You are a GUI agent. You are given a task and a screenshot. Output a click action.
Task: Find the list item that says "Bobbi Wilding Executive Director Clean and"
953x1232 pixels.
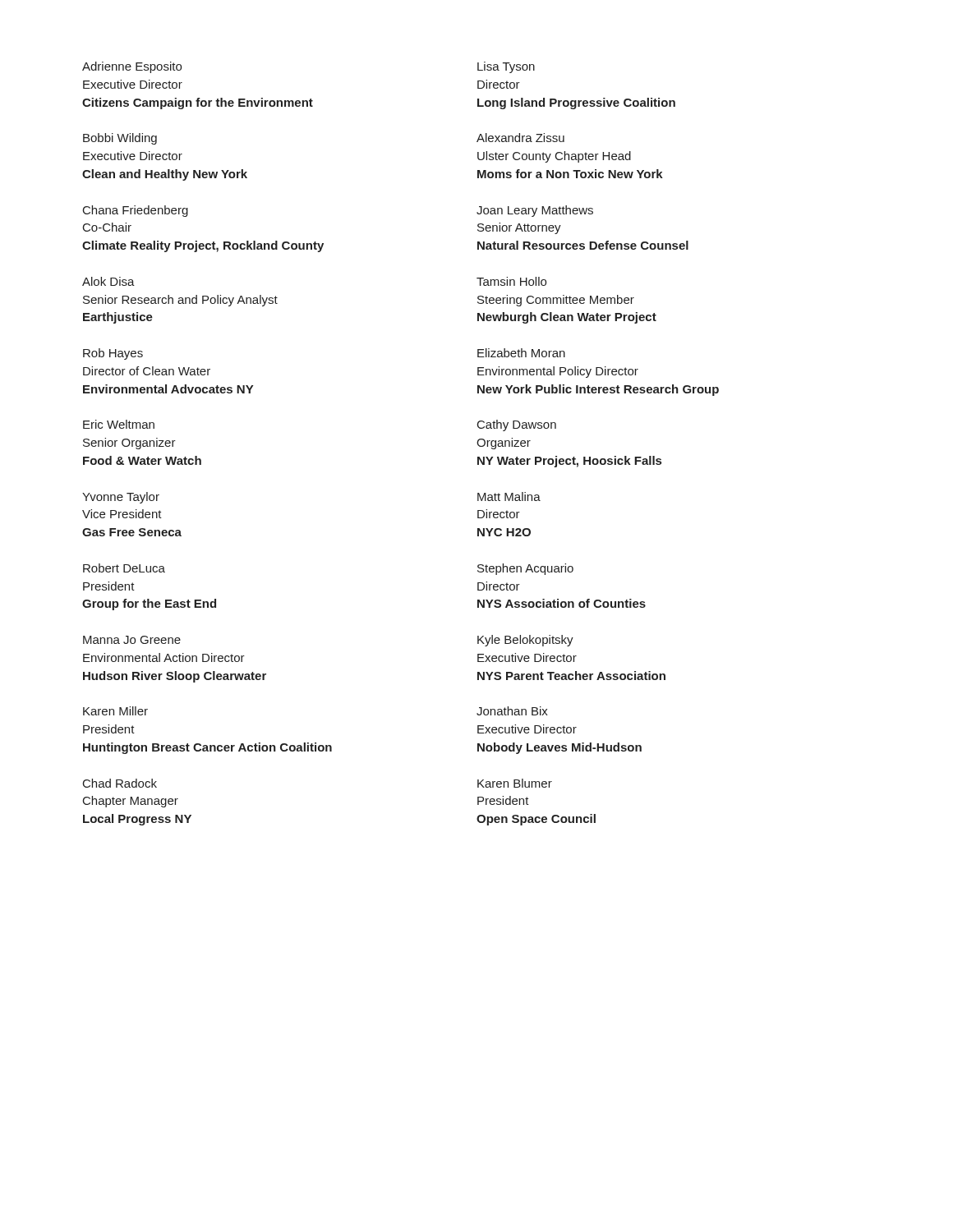[120, 139]
